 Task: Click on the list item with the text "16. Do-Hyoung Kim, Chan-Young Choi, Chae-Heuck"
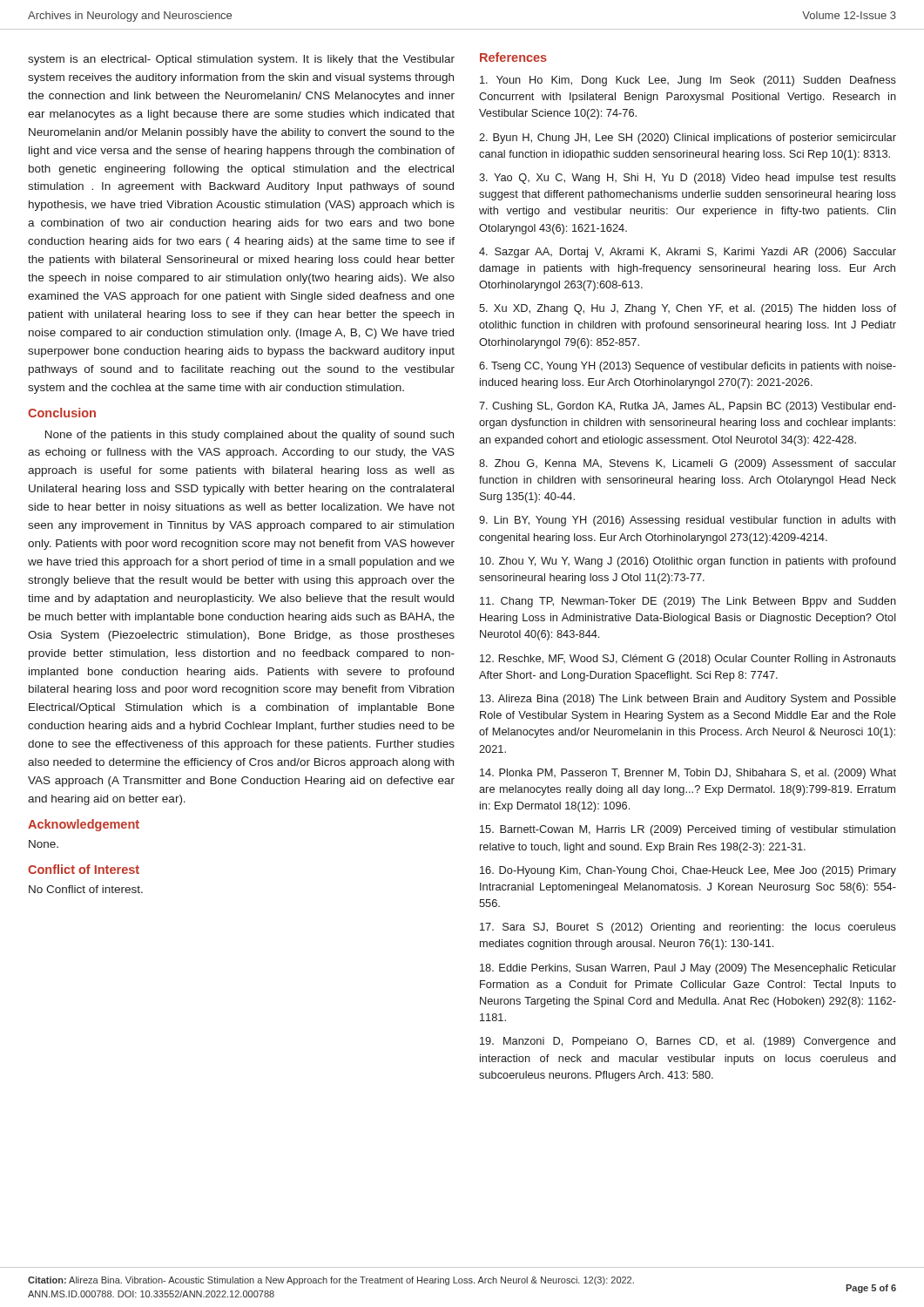688,886
